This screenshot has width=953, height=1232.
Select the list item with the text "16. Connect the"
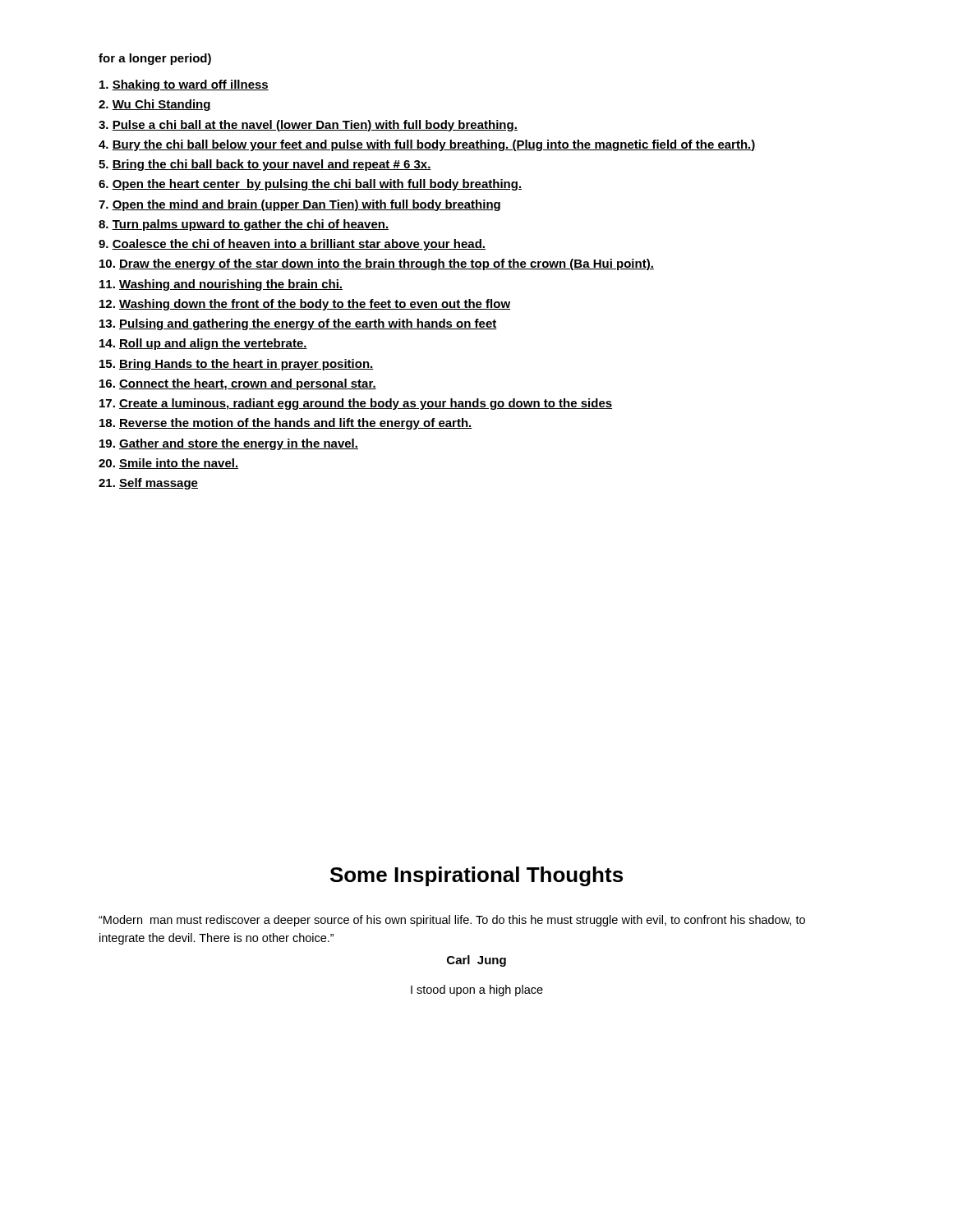point(237,383)
